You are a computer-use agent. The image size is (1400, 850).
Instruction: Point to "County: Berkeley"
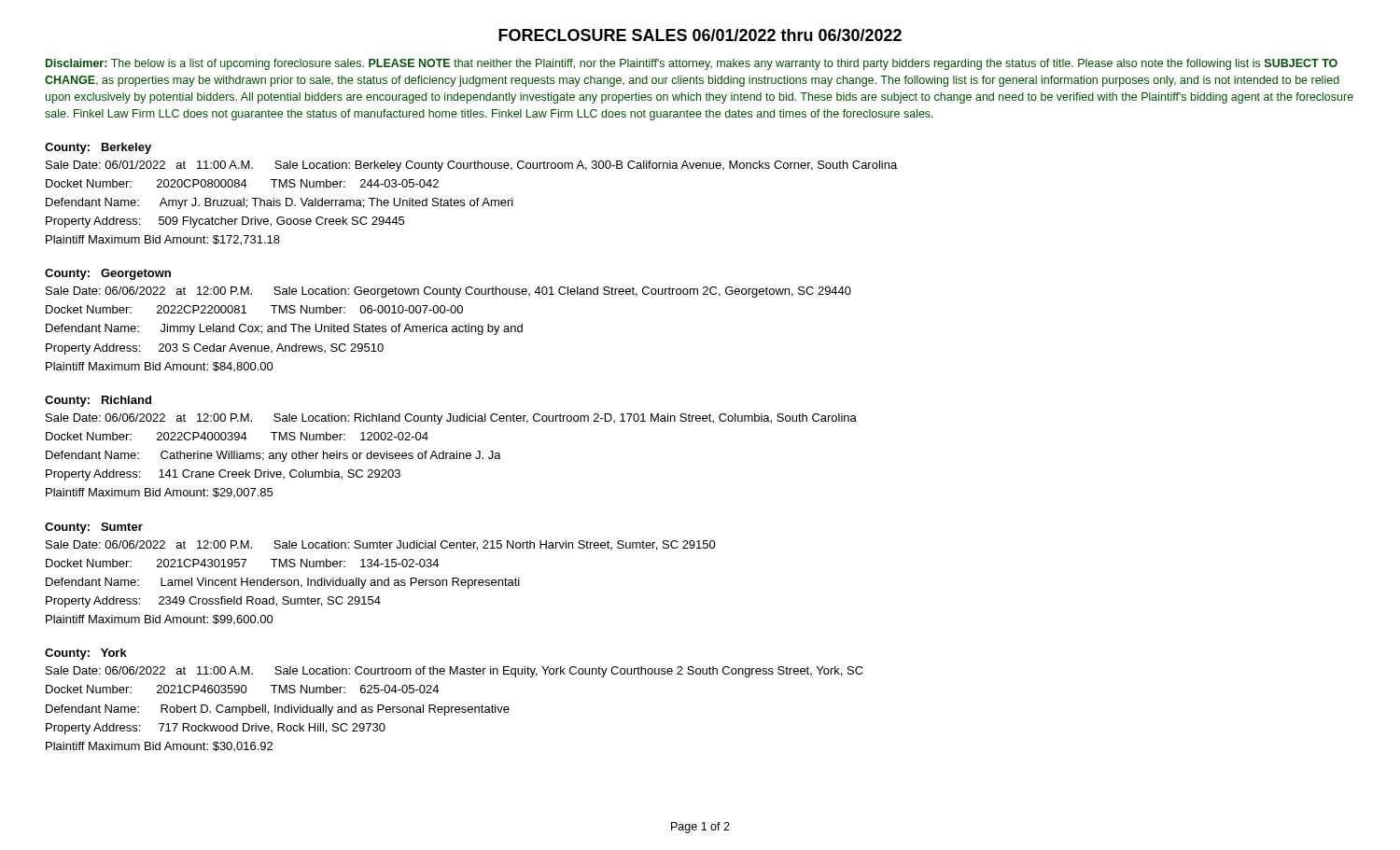tap(98, 146)
